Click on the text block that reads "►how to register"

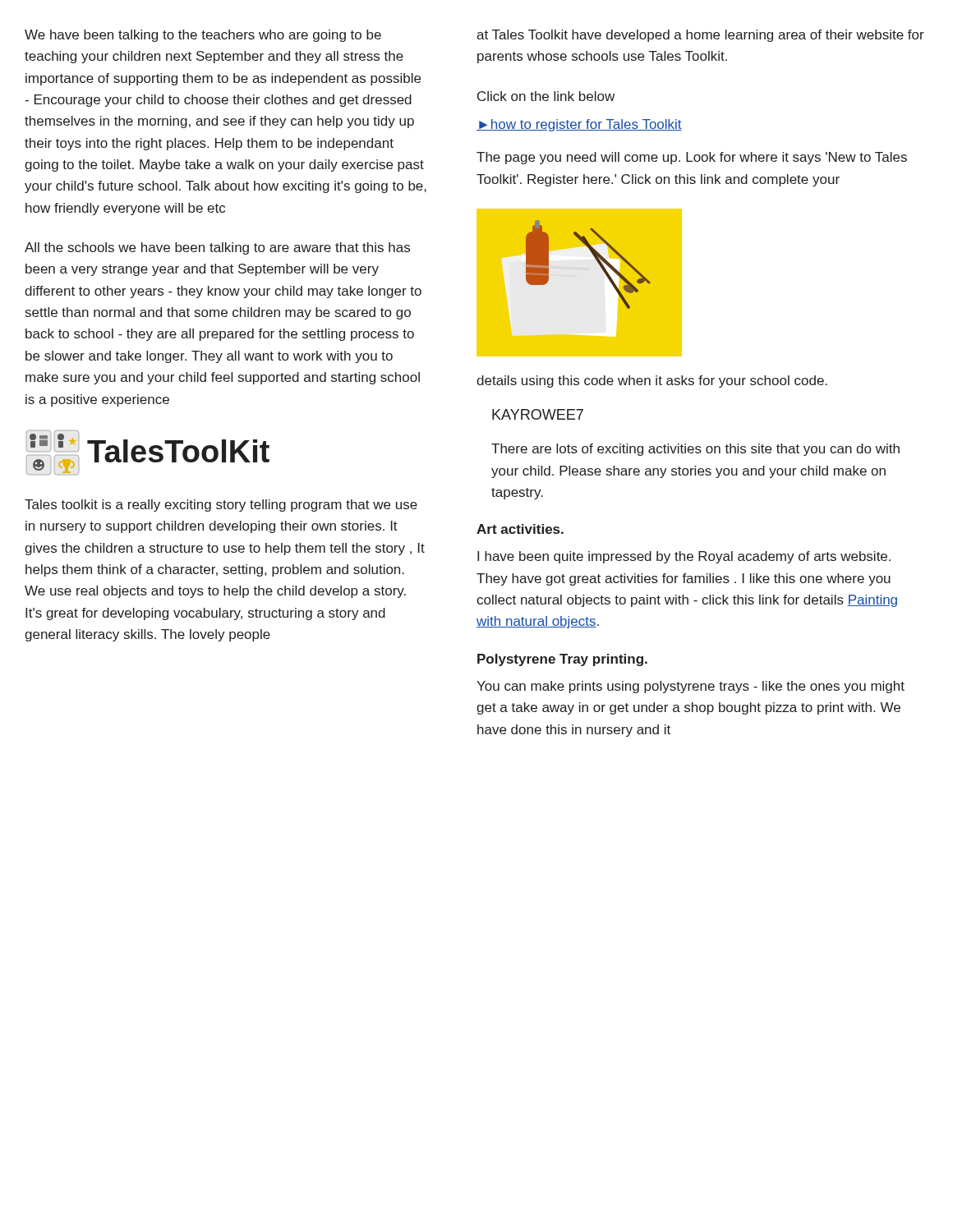click(x=579, y=124)
